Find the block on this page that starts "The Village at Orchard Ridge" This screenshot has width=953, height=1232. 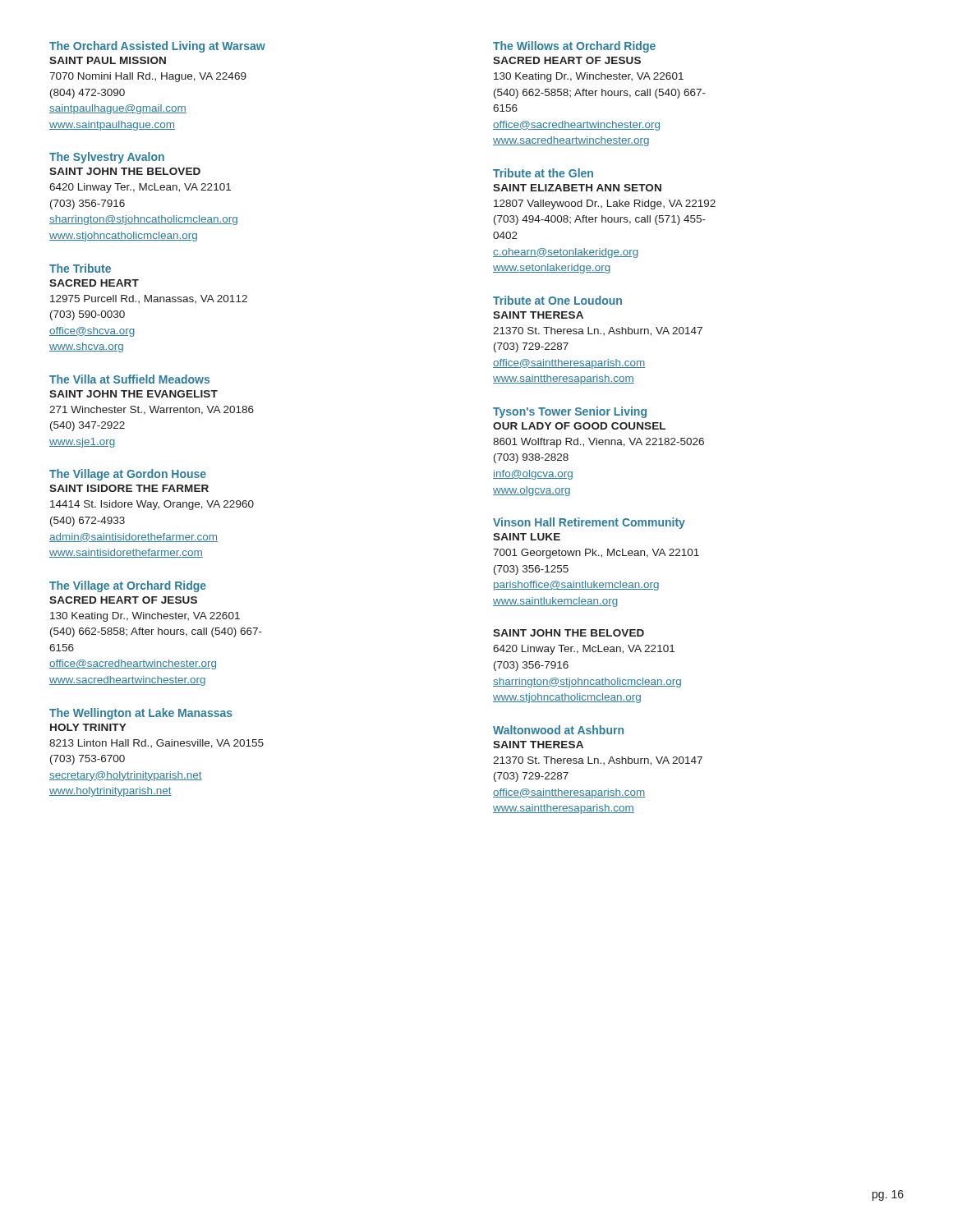coord(255,633)
